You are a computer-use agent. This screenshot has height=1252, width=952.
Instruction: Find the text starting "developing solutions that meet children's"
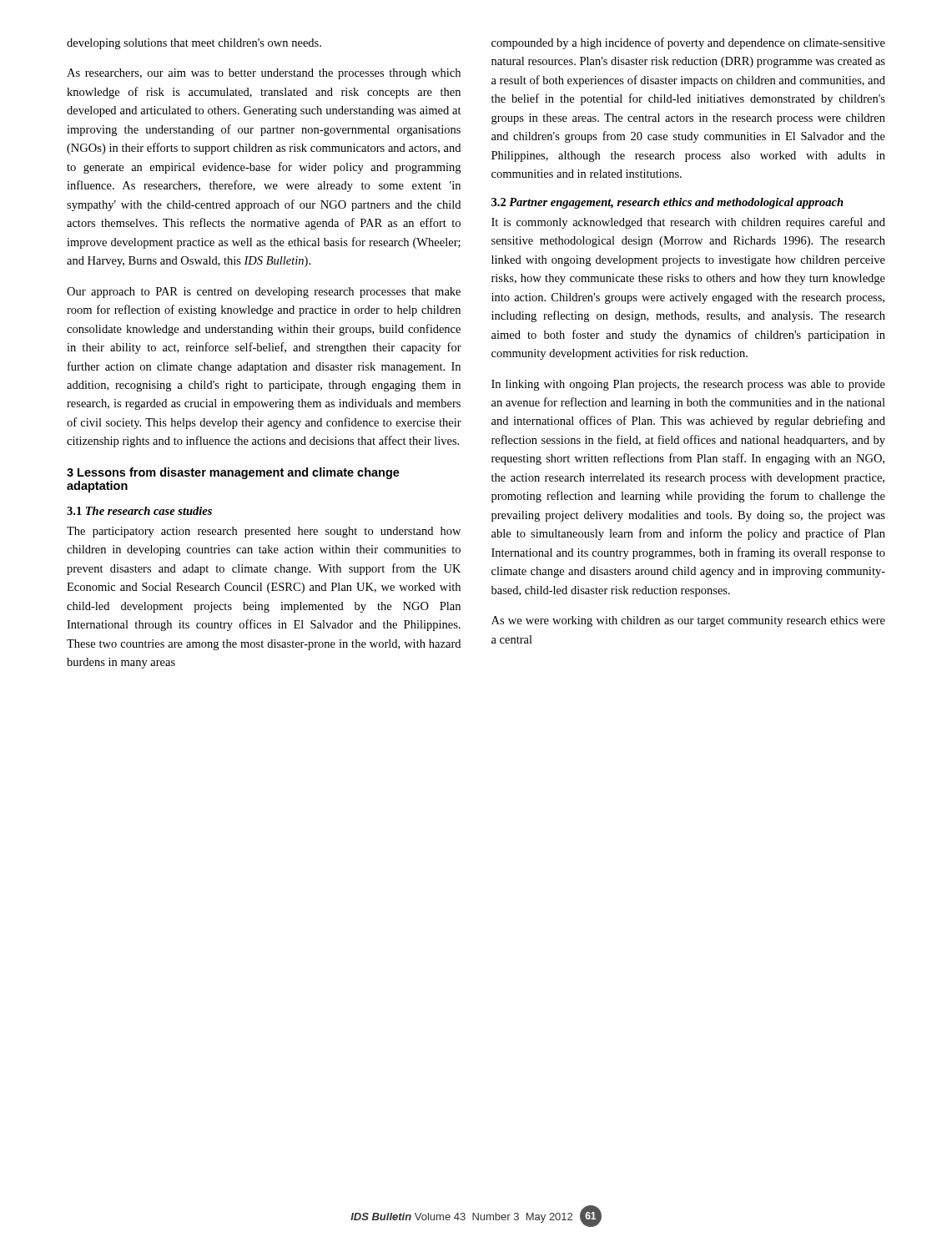(x=194, y=43)
